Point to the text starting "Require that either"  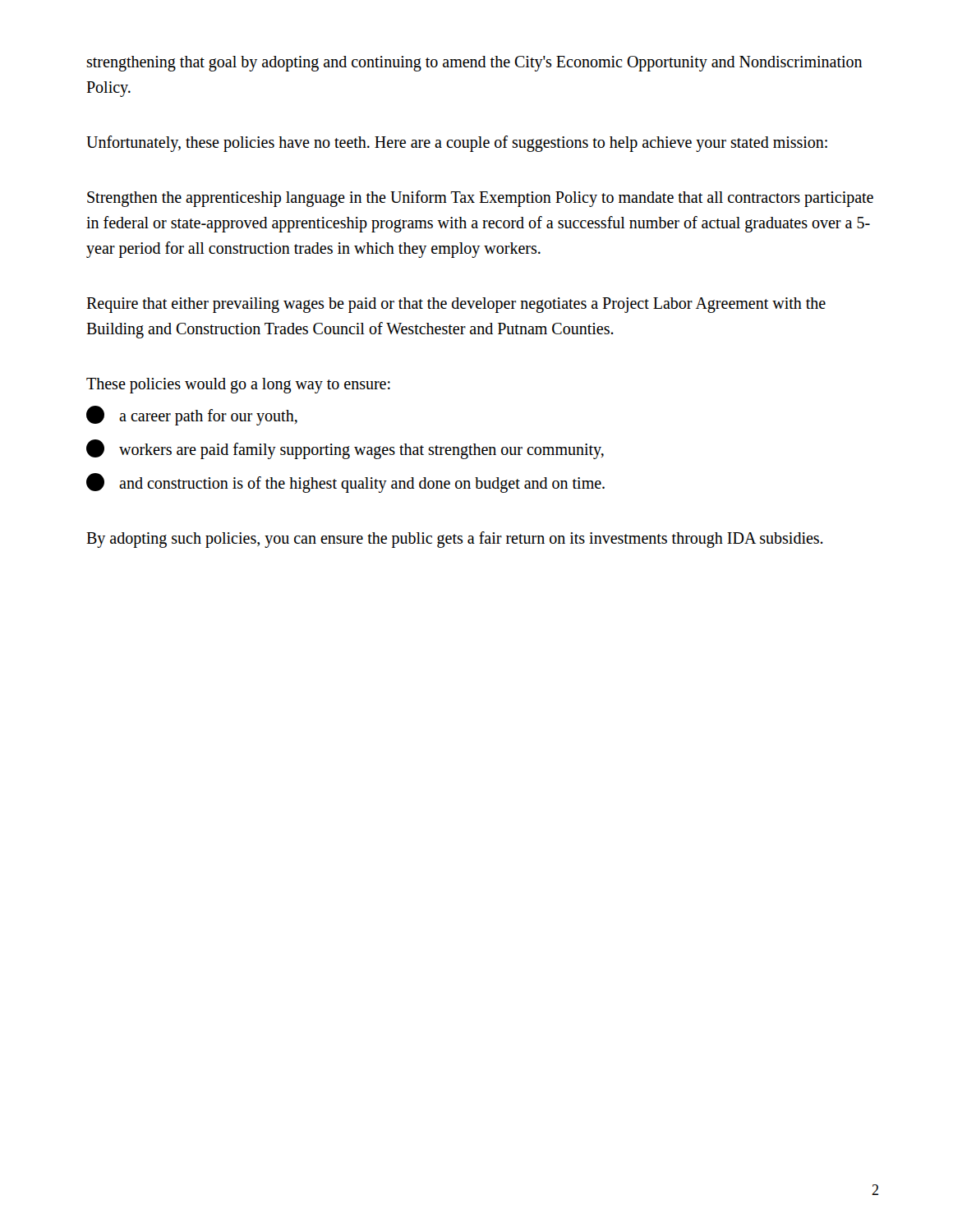pyautogui.click(x=456, y=316)
